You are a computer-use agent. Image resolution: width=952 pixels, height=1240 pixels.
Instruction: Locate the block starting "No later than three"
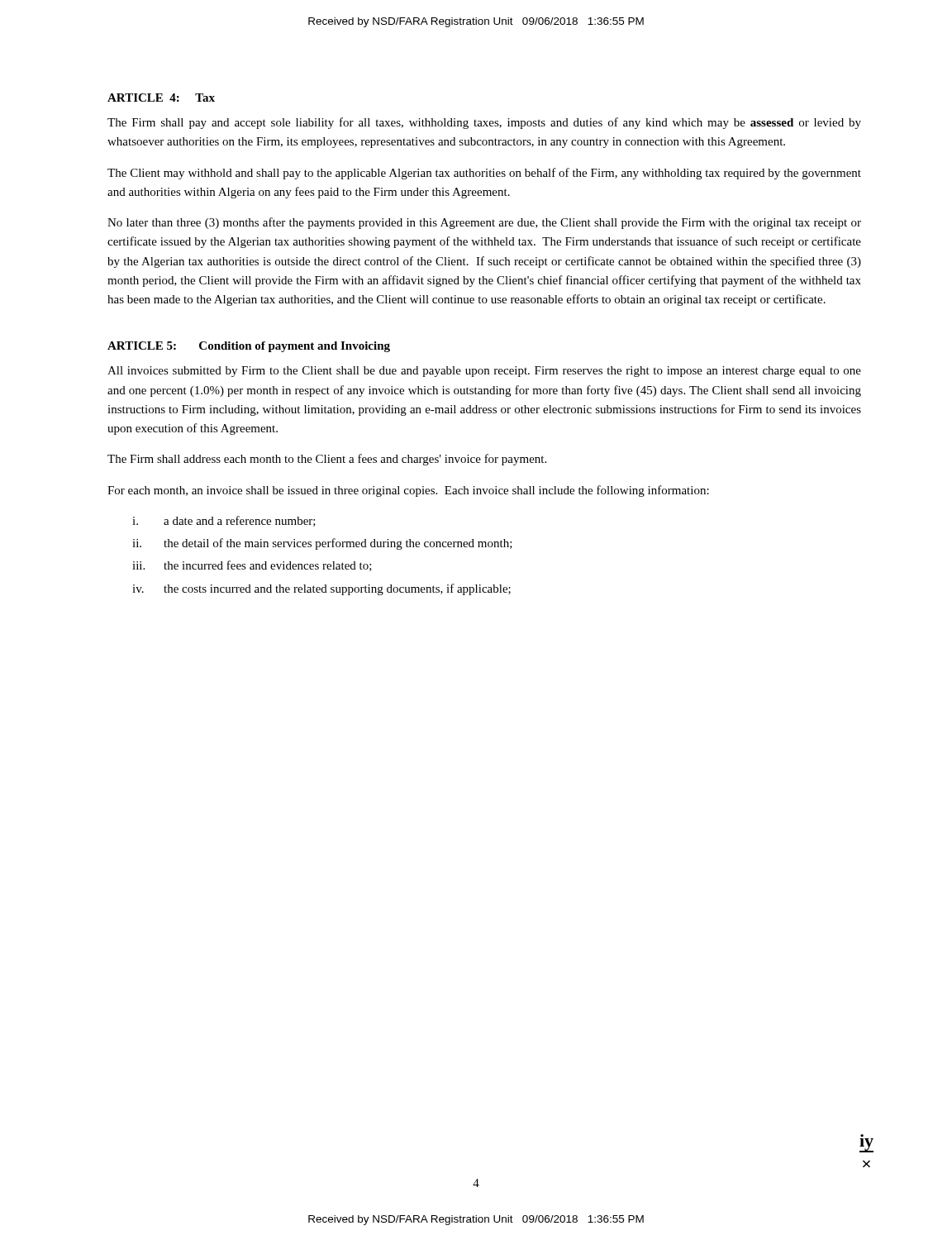click(484, 261)
